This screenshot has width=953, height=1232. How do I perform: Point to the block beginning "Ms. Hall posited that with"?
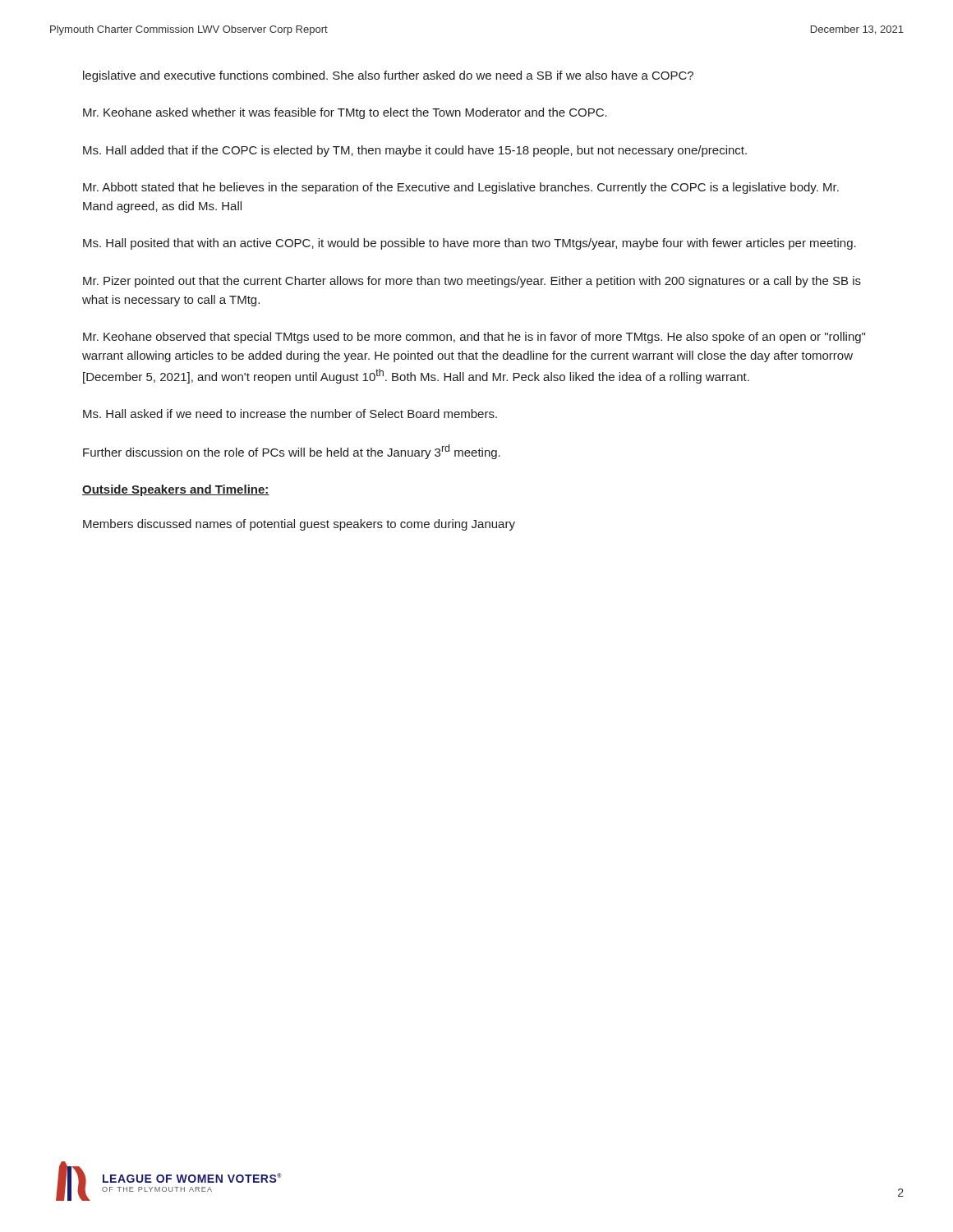pos(469,243)
